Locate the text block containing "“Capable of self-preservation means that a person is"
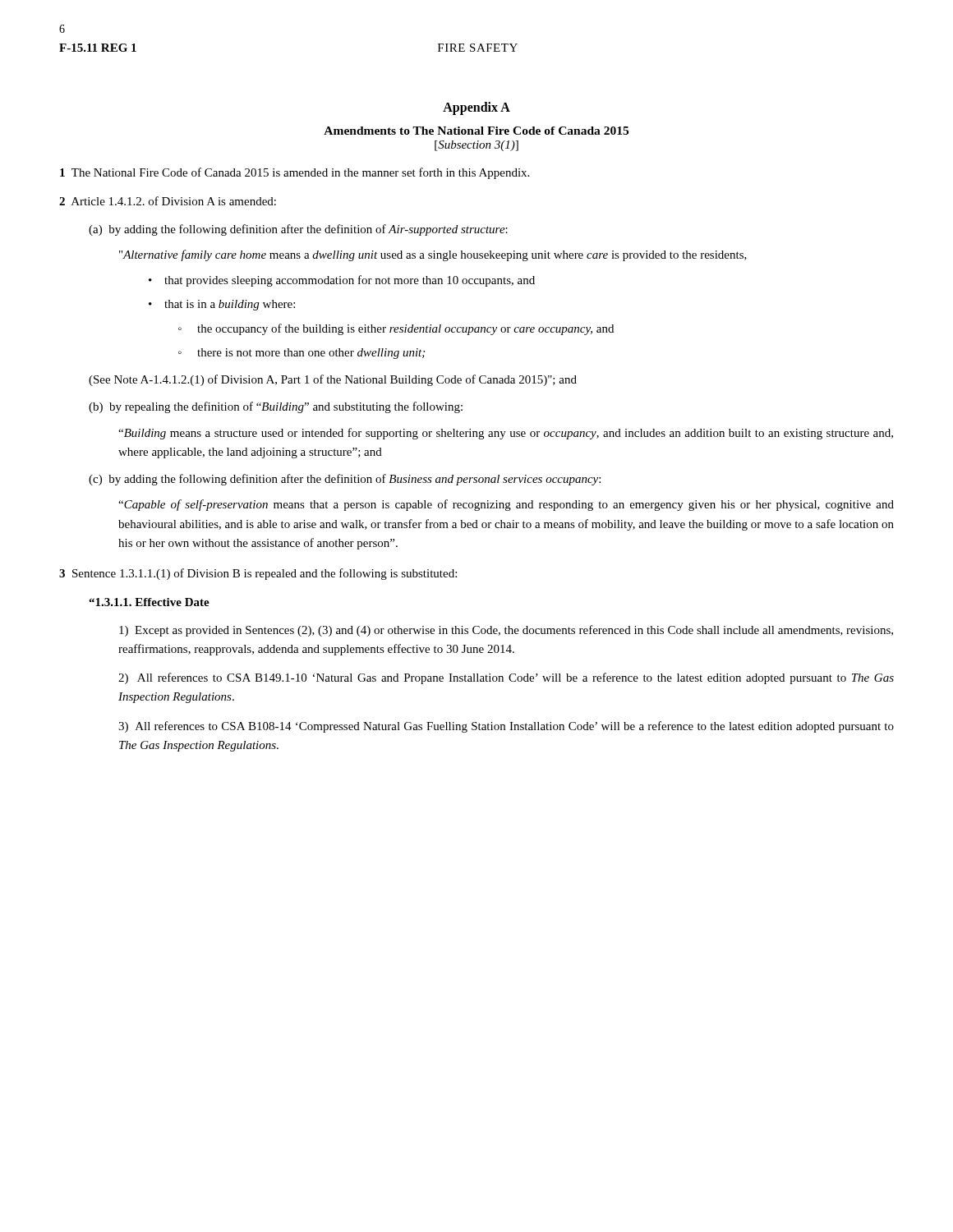Viewport: 953px width, 1232px height. click(506, 524)
